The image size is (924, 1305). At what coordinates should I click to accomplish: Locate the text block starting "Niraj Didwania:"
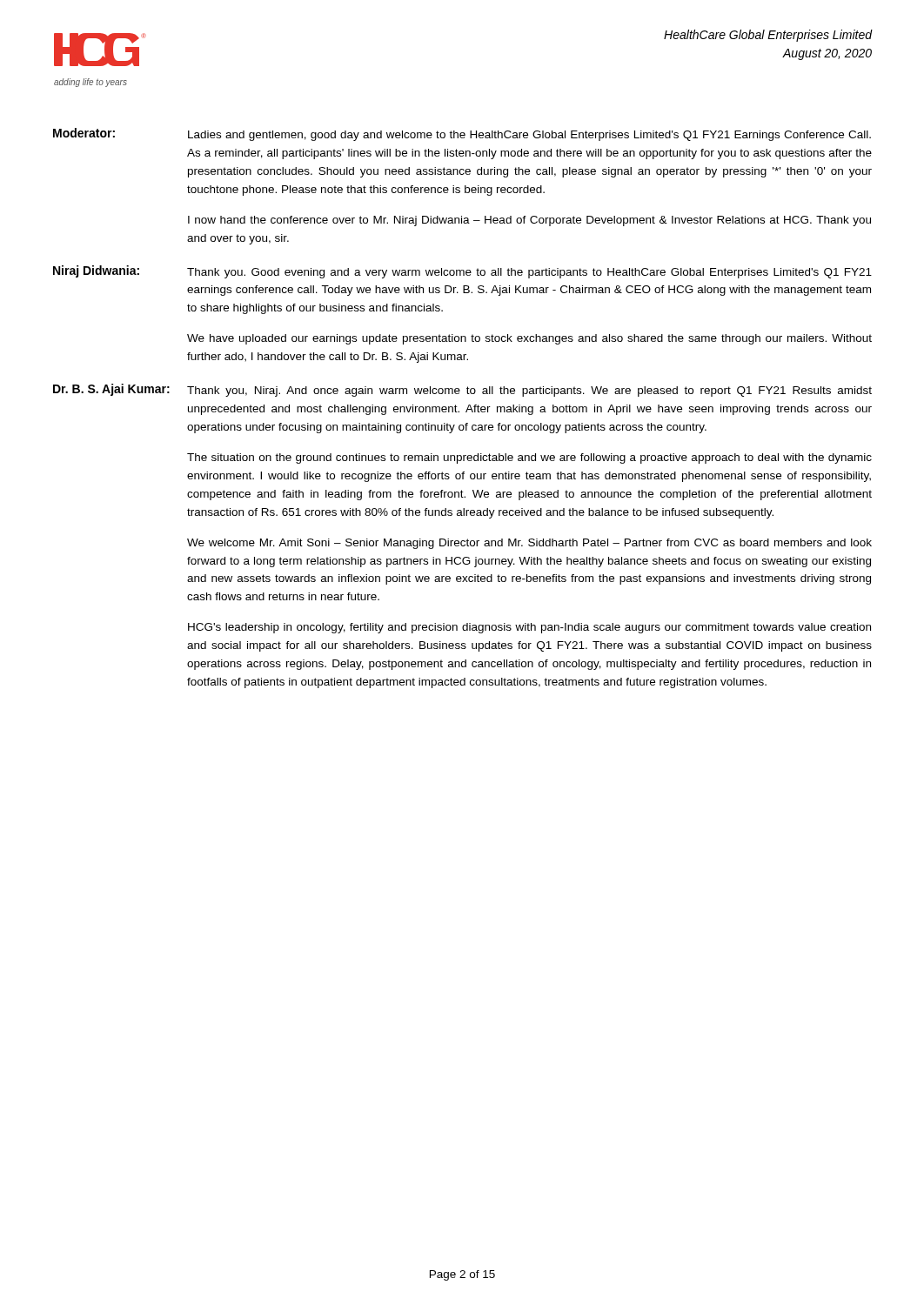coord(96,270)
